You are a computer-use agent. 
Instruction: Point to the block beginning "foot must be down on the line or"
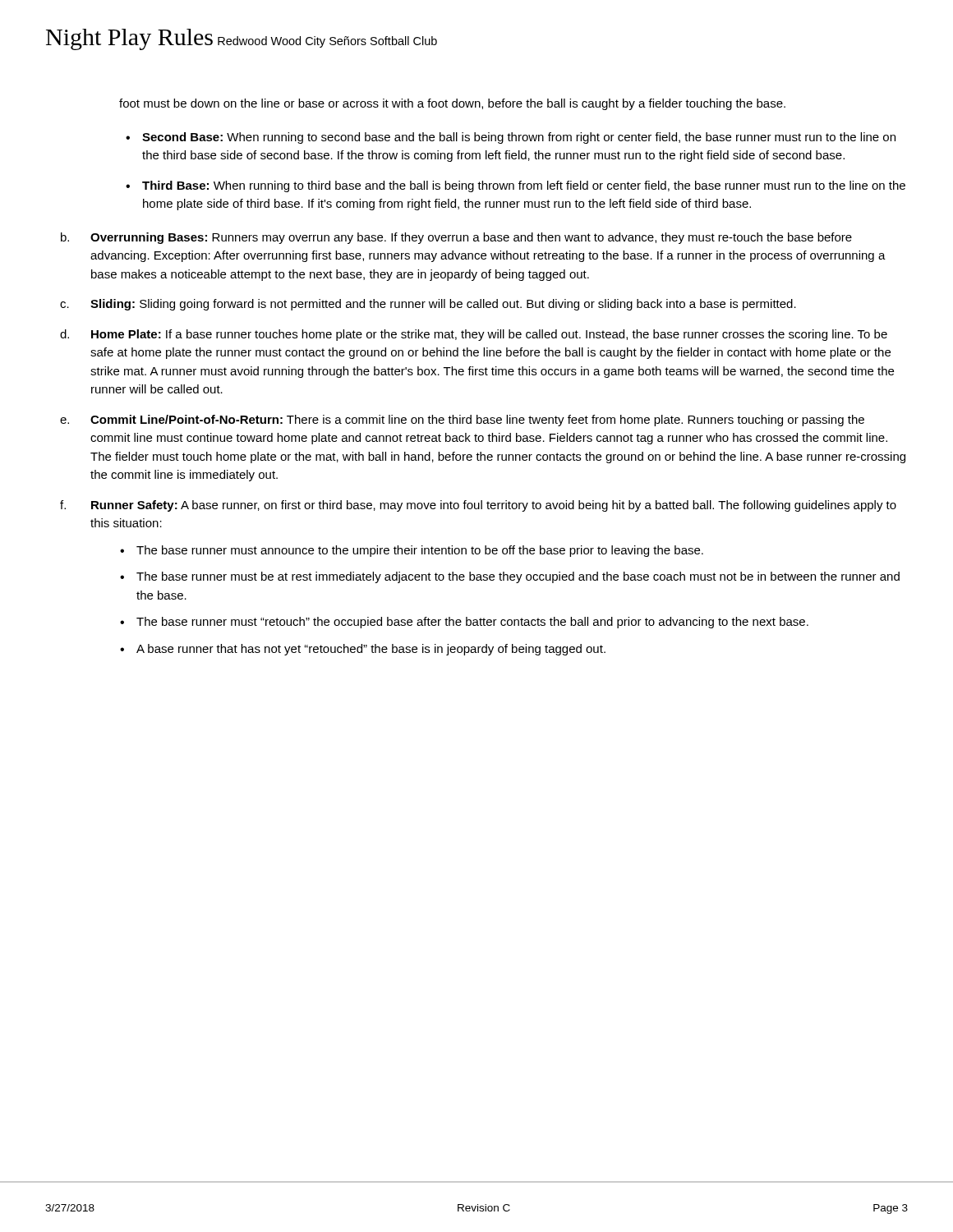[x=453, y=103]
